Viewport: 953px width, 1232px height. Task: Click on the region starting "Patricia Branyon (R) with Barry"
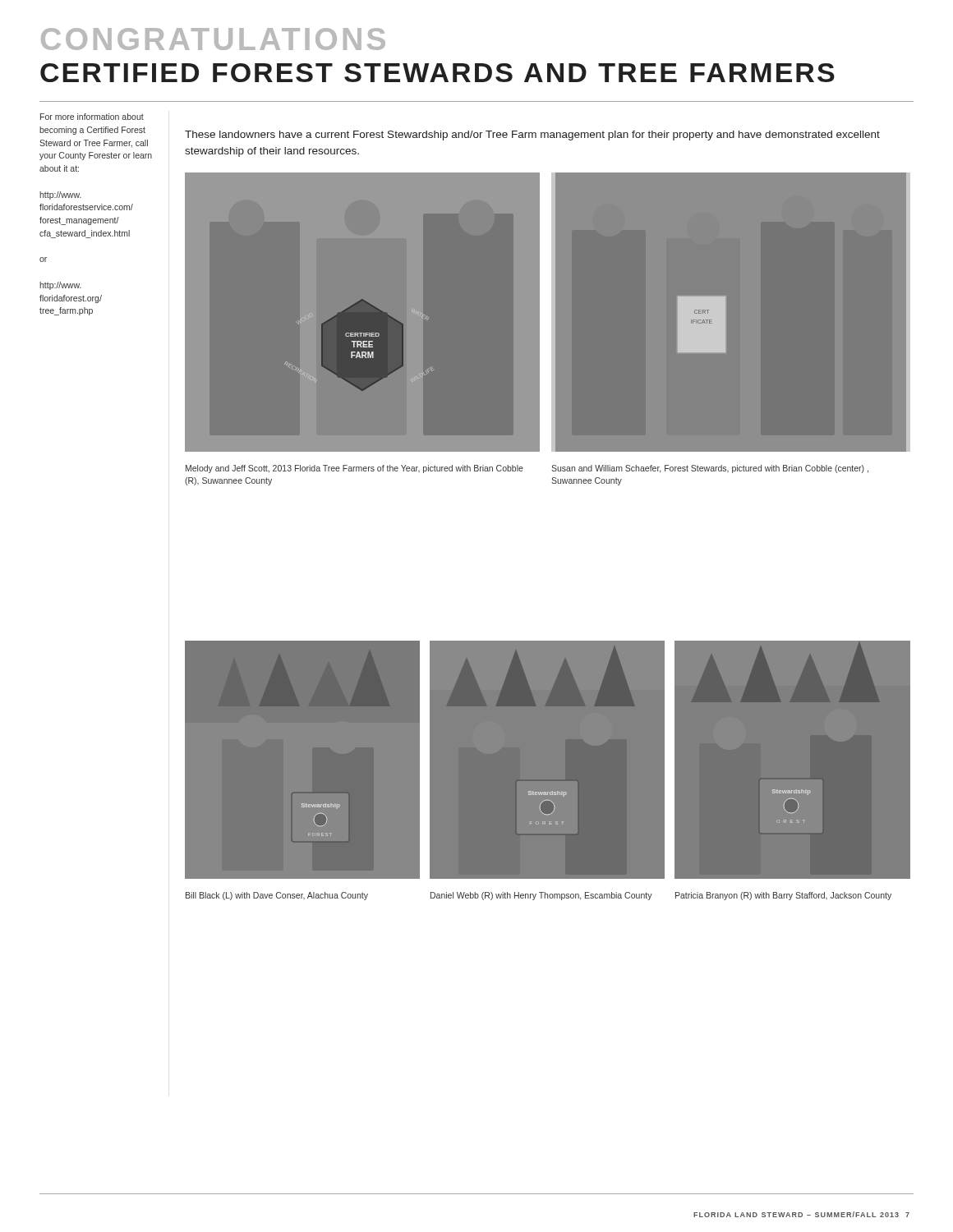[792, 896]
